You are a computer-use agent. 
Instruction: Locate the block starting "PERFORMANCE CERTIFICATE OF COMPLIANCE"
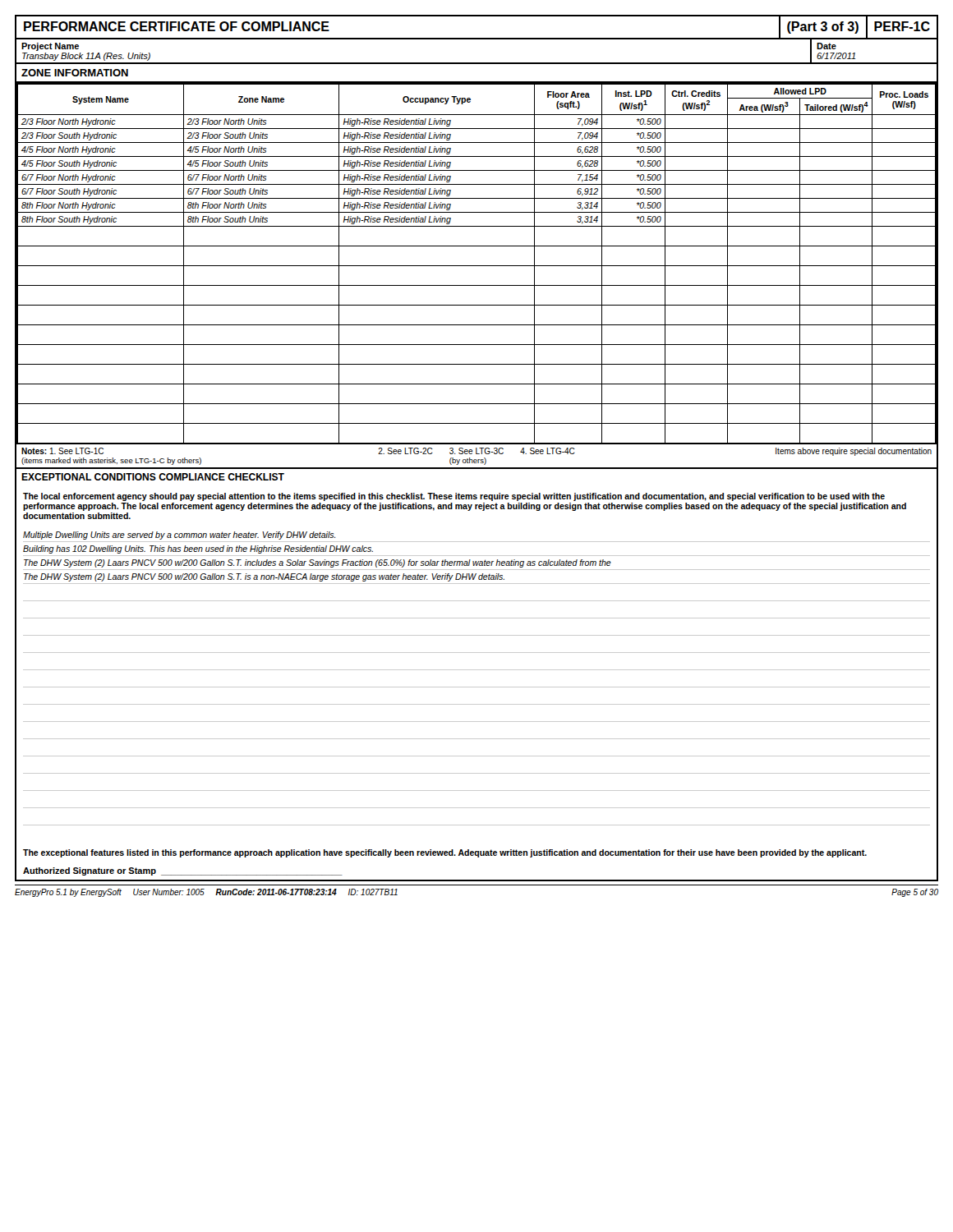[x=476, y=27]
